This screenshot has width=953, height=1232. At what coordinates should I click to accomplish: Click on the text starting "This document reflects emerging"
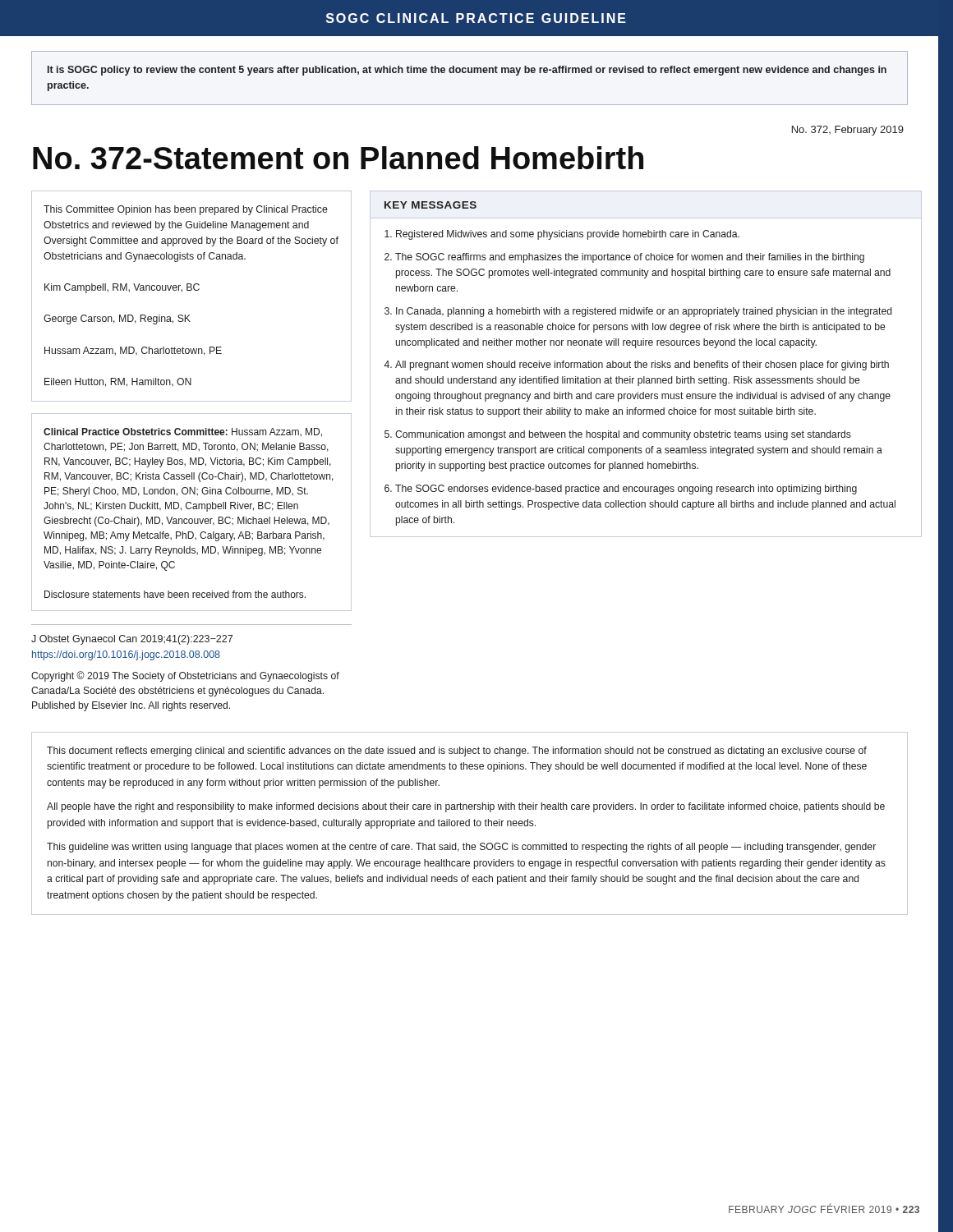click(x=469, y=823)
